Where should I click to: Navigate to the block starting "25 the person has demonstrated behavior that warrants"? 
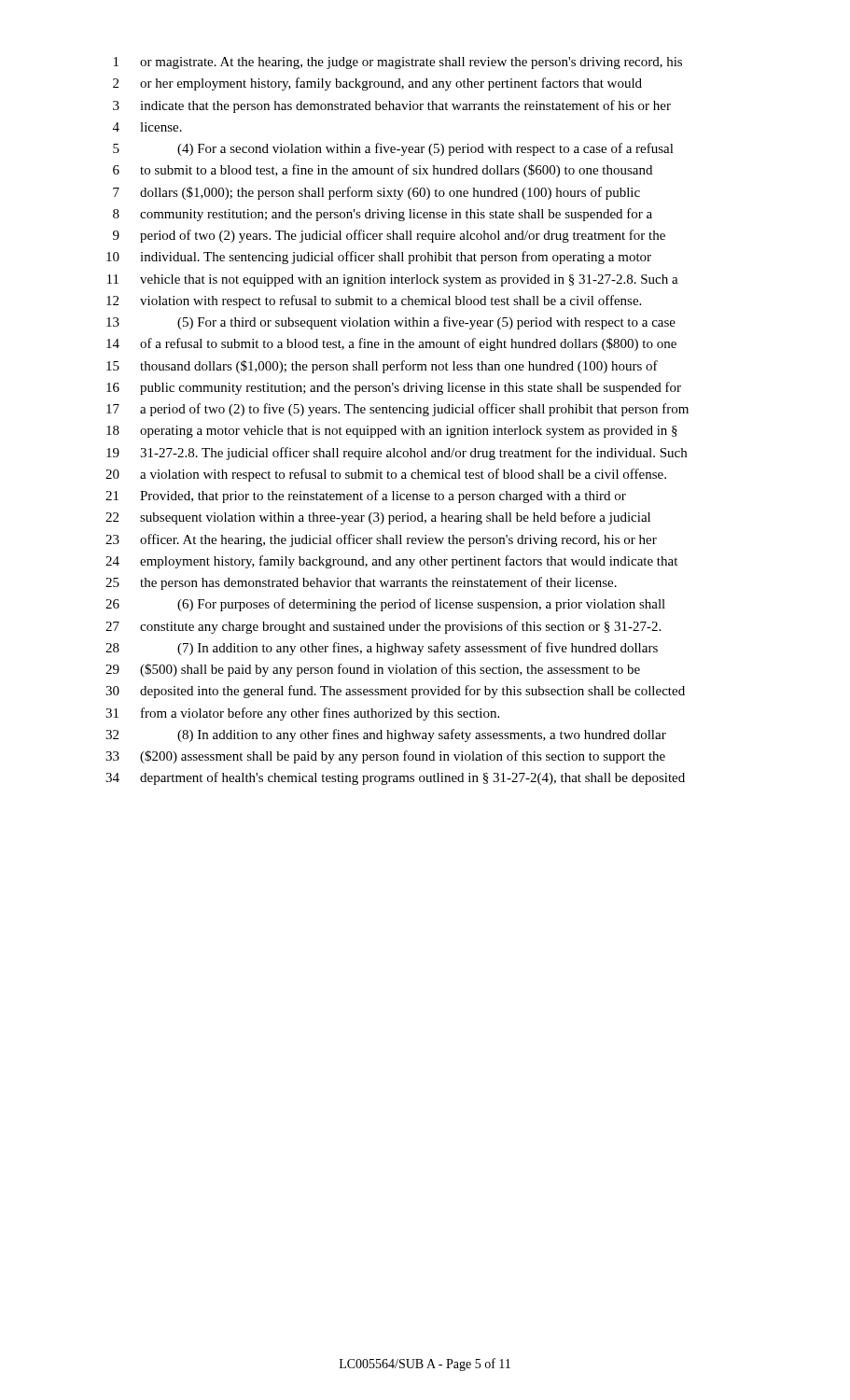coord(425,583)
